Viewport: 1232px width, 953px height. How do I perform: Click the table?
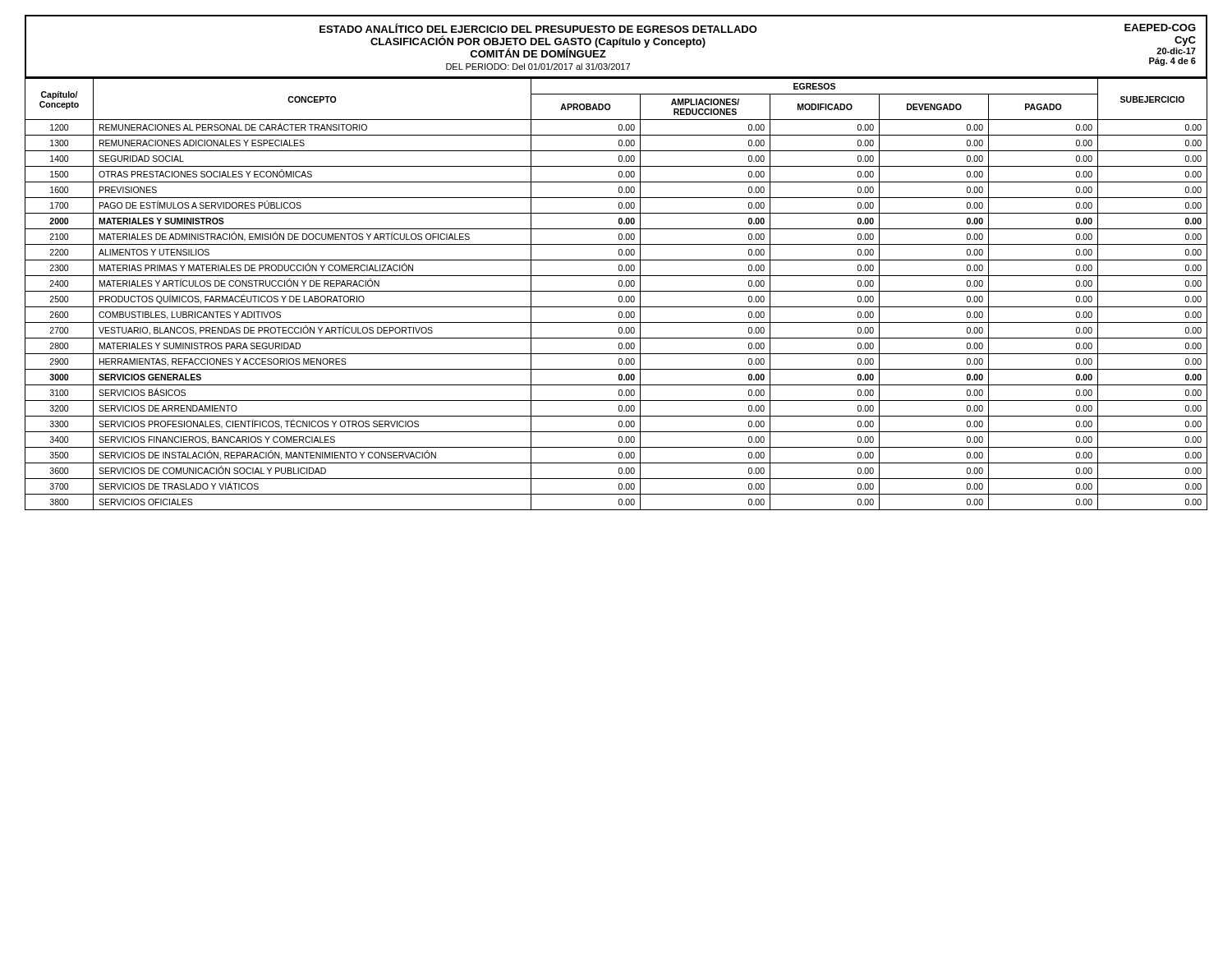tap(616, 294)
